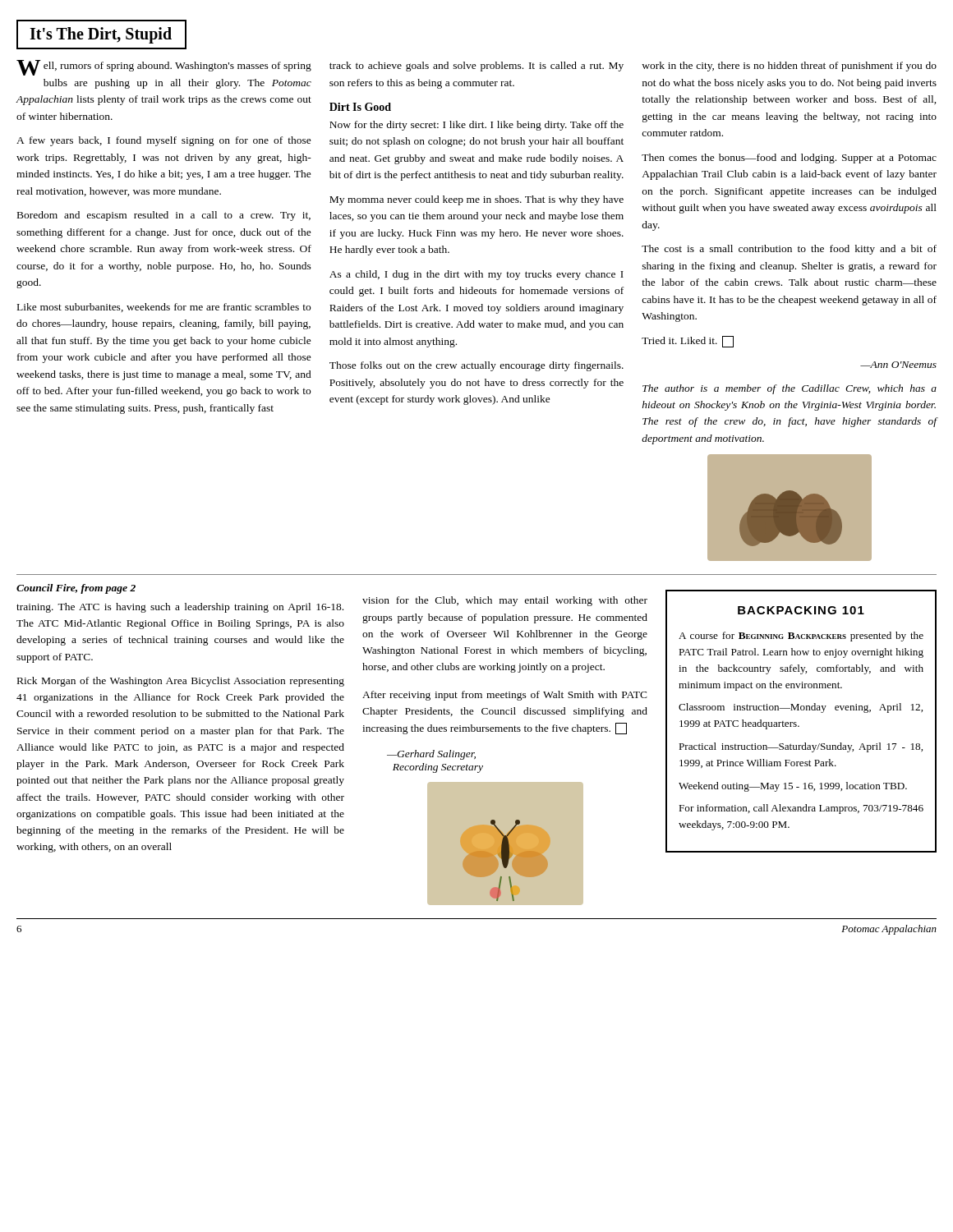The width and height of the screenshot is (953, 1232).
Task: Navigate to the region starting "Well, rumors of spring abound. Washington's masses of"
Action: [x=164, y=237]
